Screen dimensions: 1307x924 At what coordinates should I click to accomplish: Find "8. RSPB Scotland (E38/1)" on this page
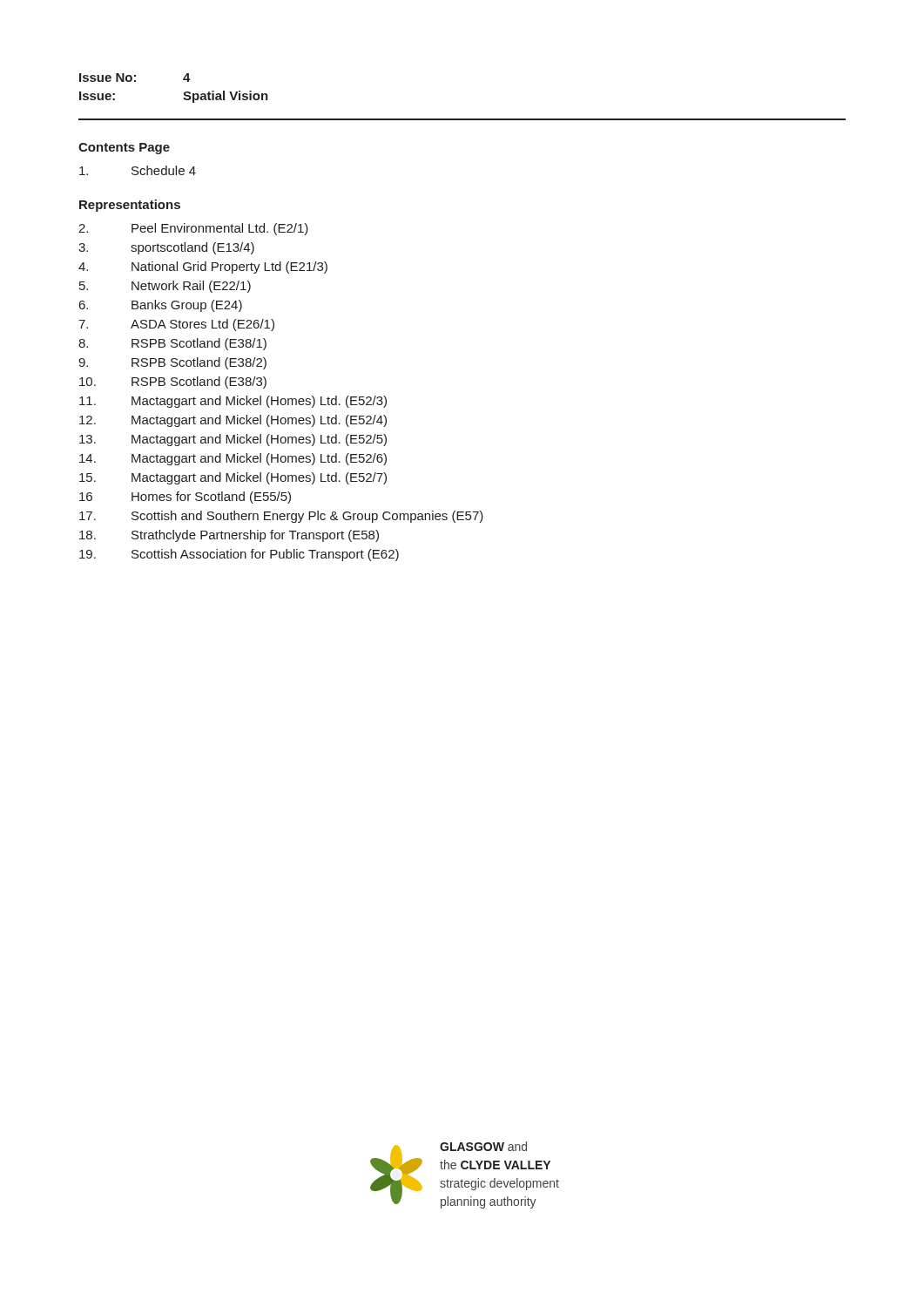pos(172,344)
